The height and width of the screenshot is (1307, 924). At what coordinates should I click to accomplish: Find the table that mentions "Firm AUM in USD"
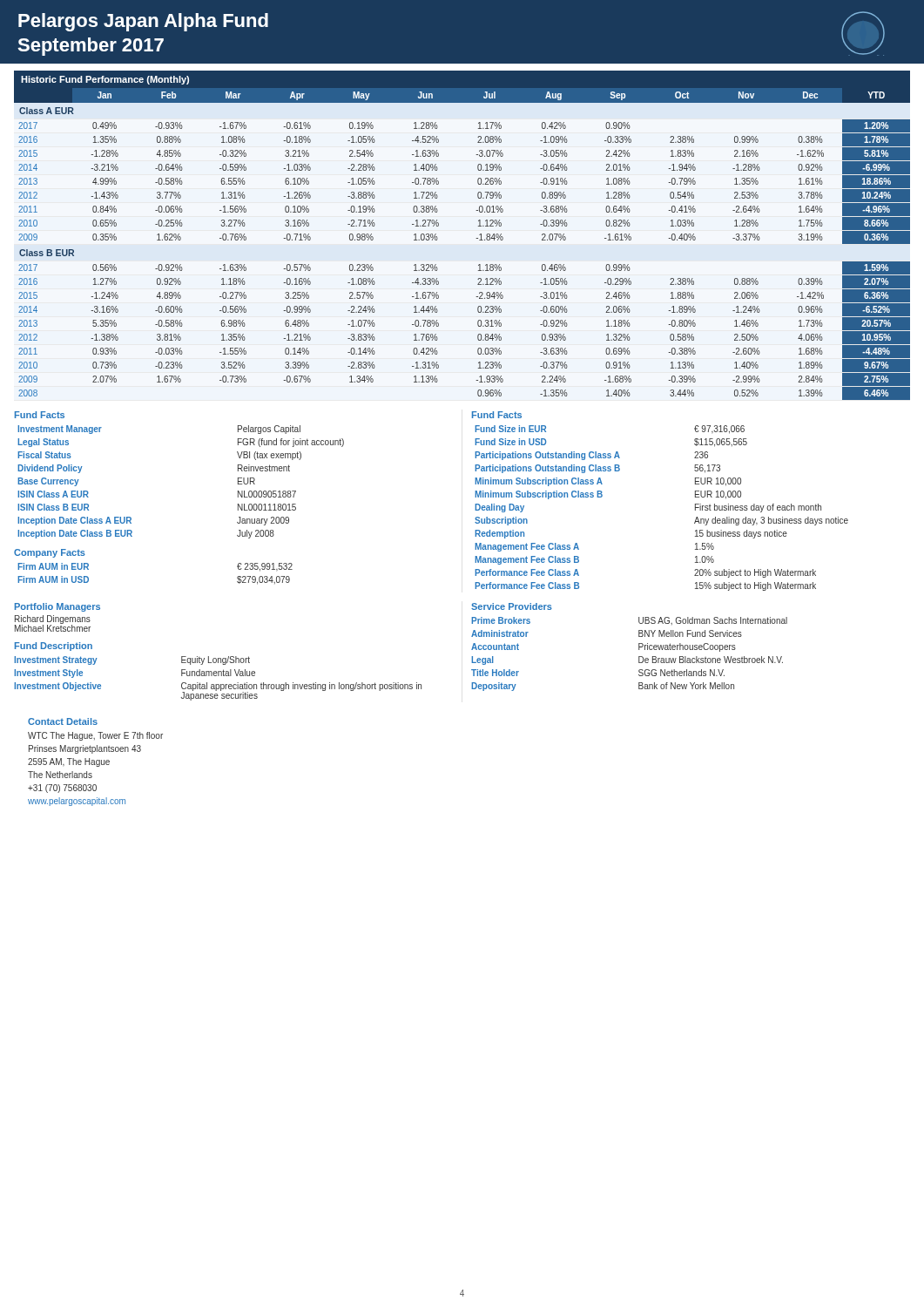pos(233,573)
